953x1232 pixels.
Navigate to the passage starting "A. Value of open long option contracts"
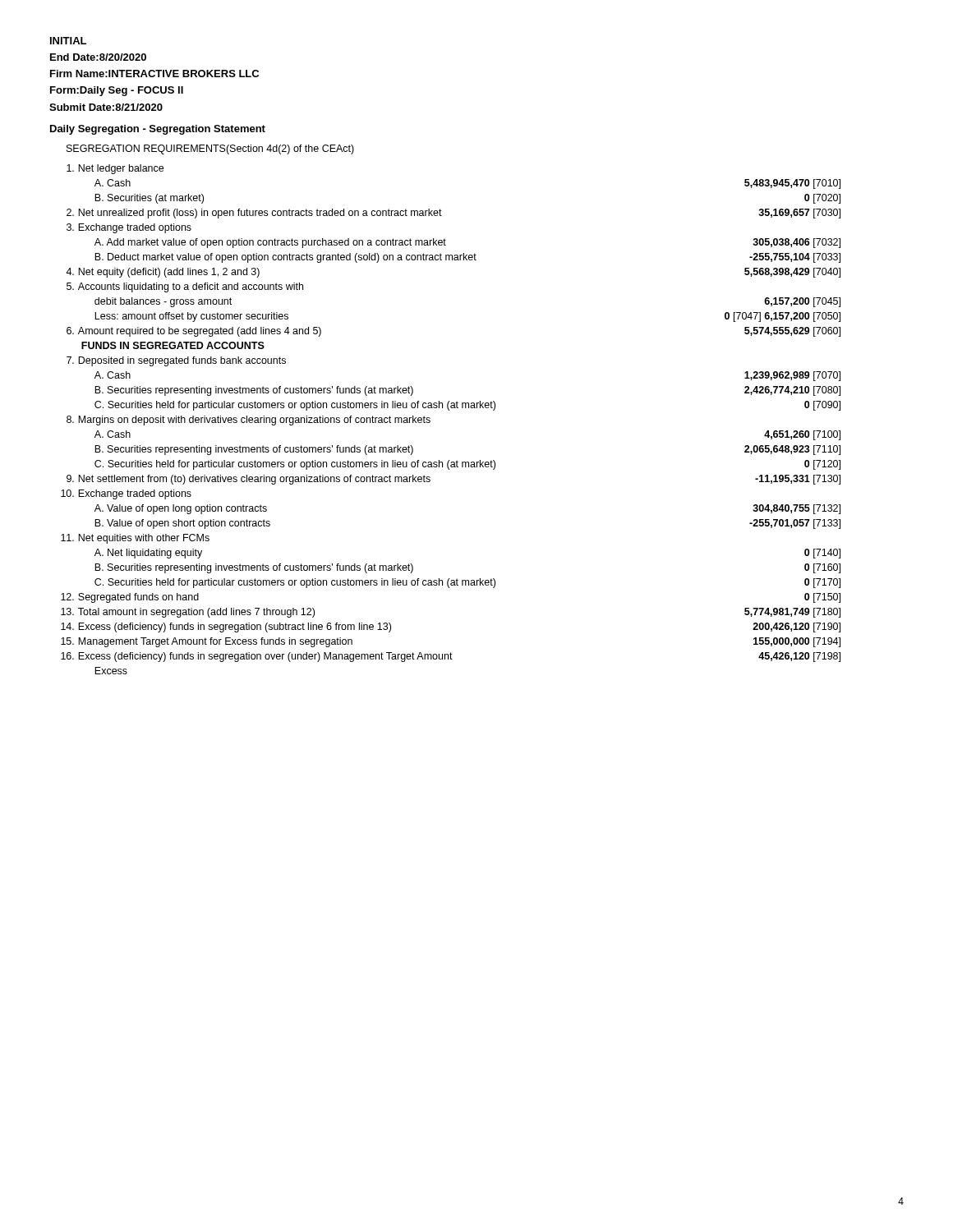tap(181, 508)
